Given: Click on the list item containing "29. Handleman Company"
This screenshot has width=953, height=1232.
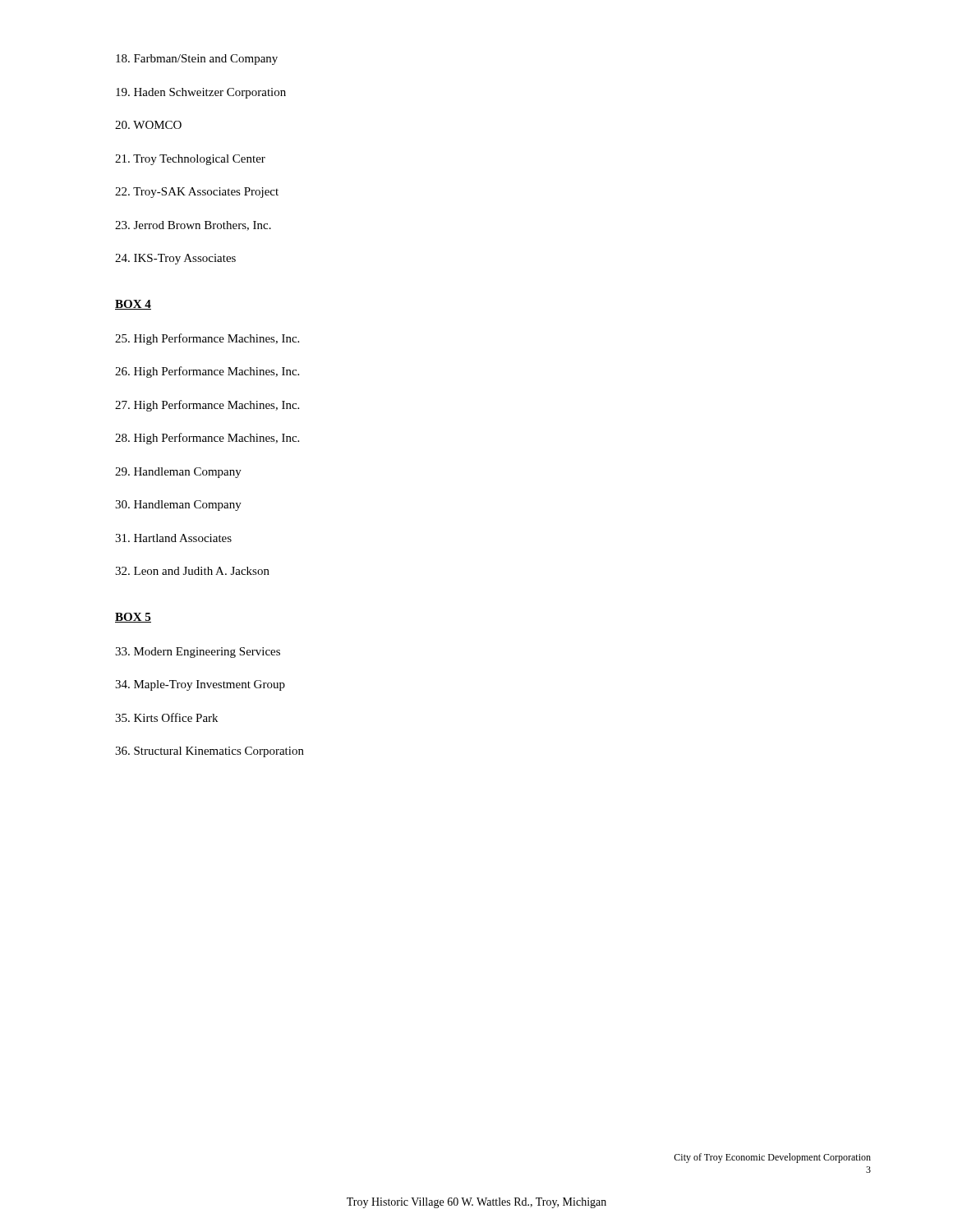Looking at the screenshot, I should [x=178, y=471].
